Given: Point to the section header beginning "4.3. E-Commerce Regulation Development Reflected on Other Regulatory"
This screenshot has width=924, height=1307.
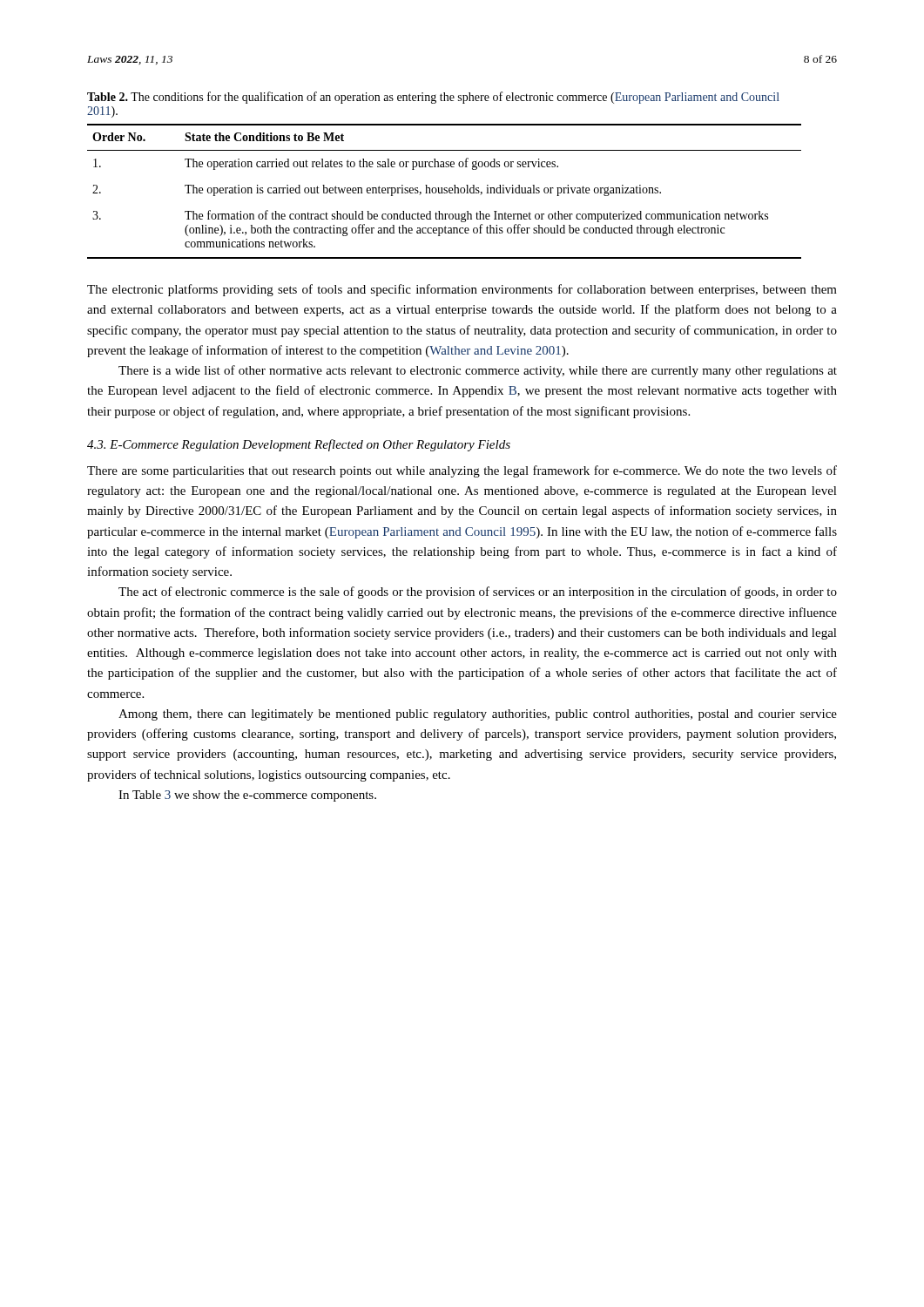Looking at the screenshot, I should coord(299,444).
